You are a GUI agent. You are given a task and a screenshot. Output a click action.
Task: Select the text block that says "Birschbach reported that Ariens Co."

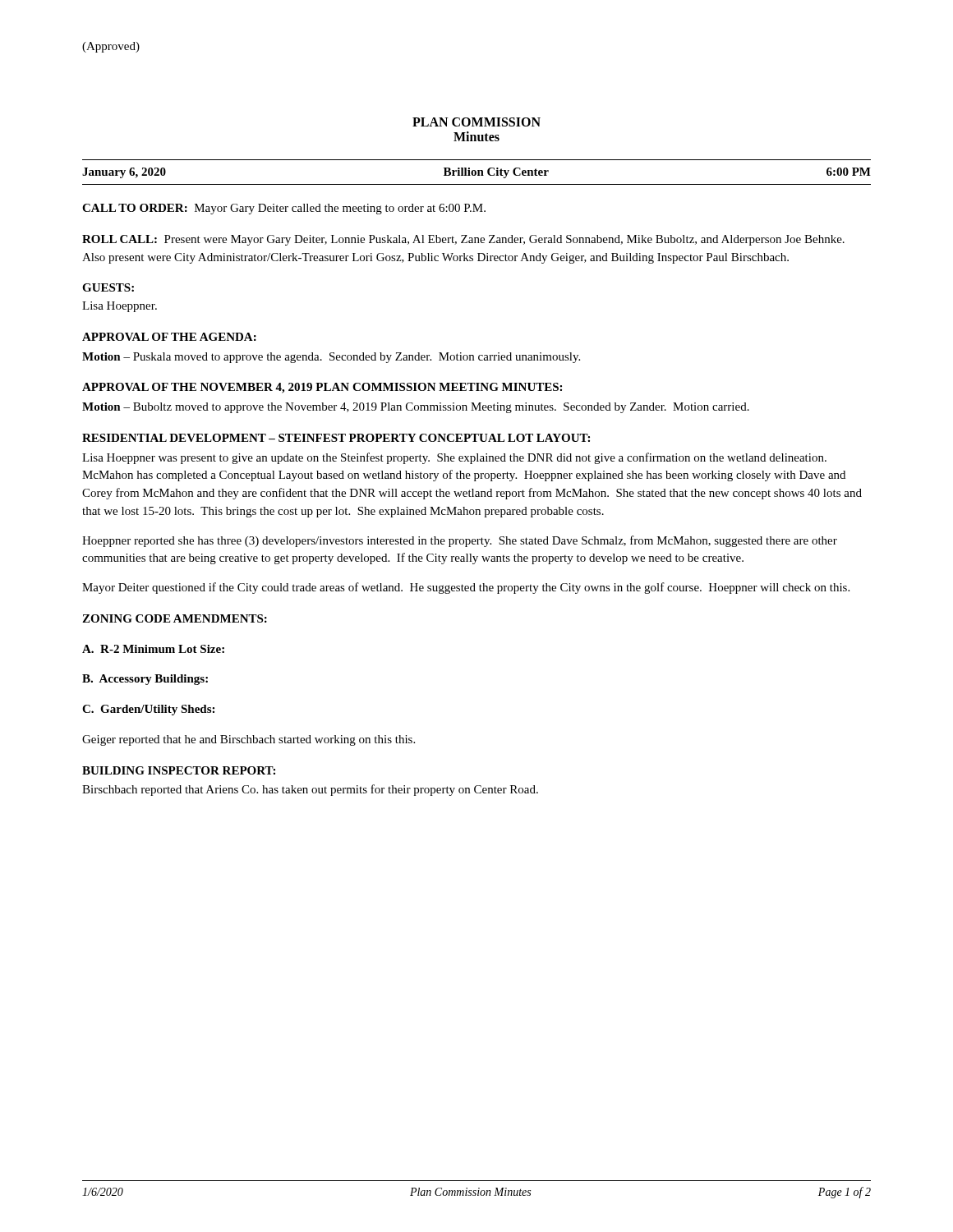[476, 790]
